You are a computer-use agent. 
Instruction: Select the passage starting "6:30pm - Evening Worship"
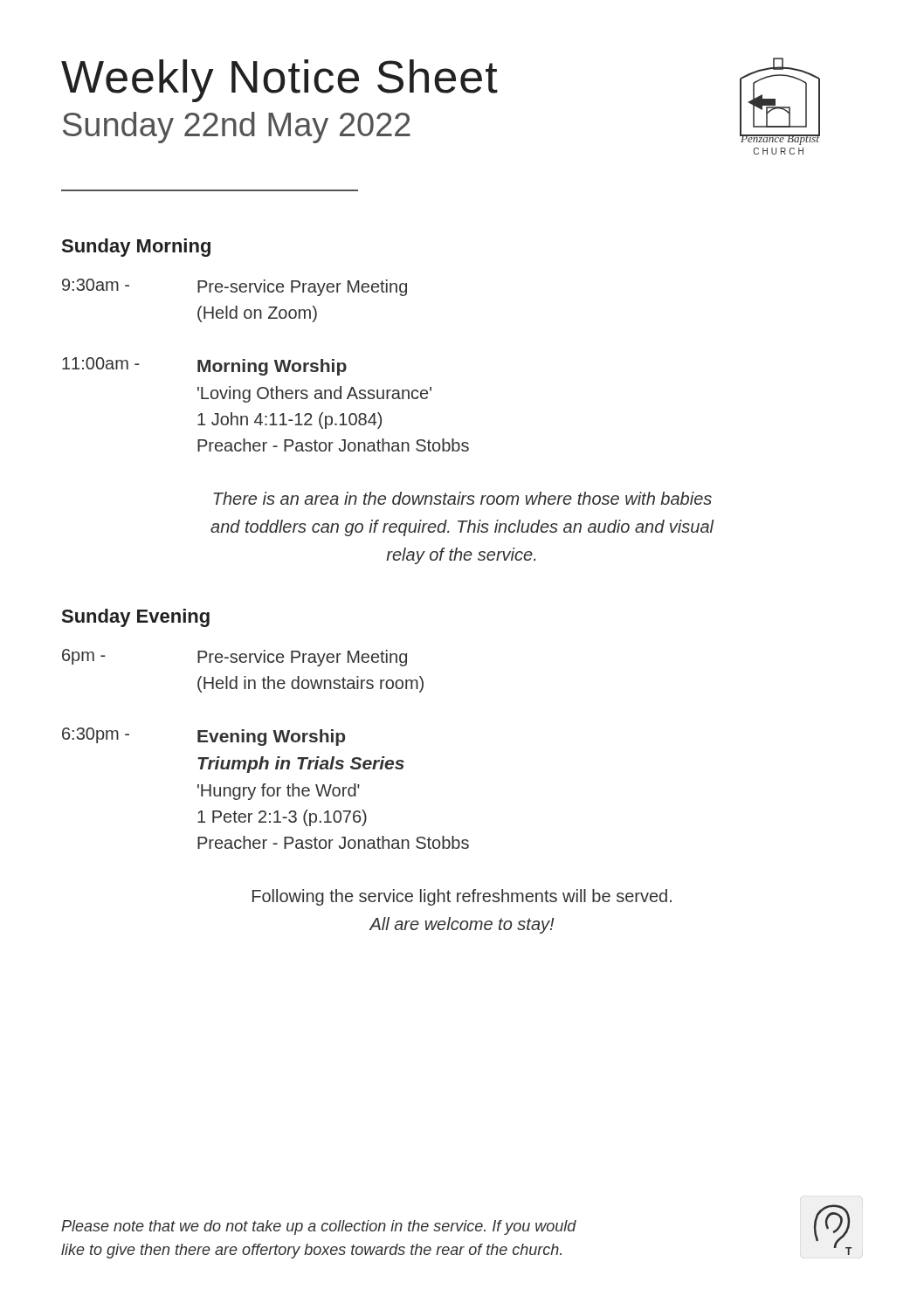tap(203, 737)
